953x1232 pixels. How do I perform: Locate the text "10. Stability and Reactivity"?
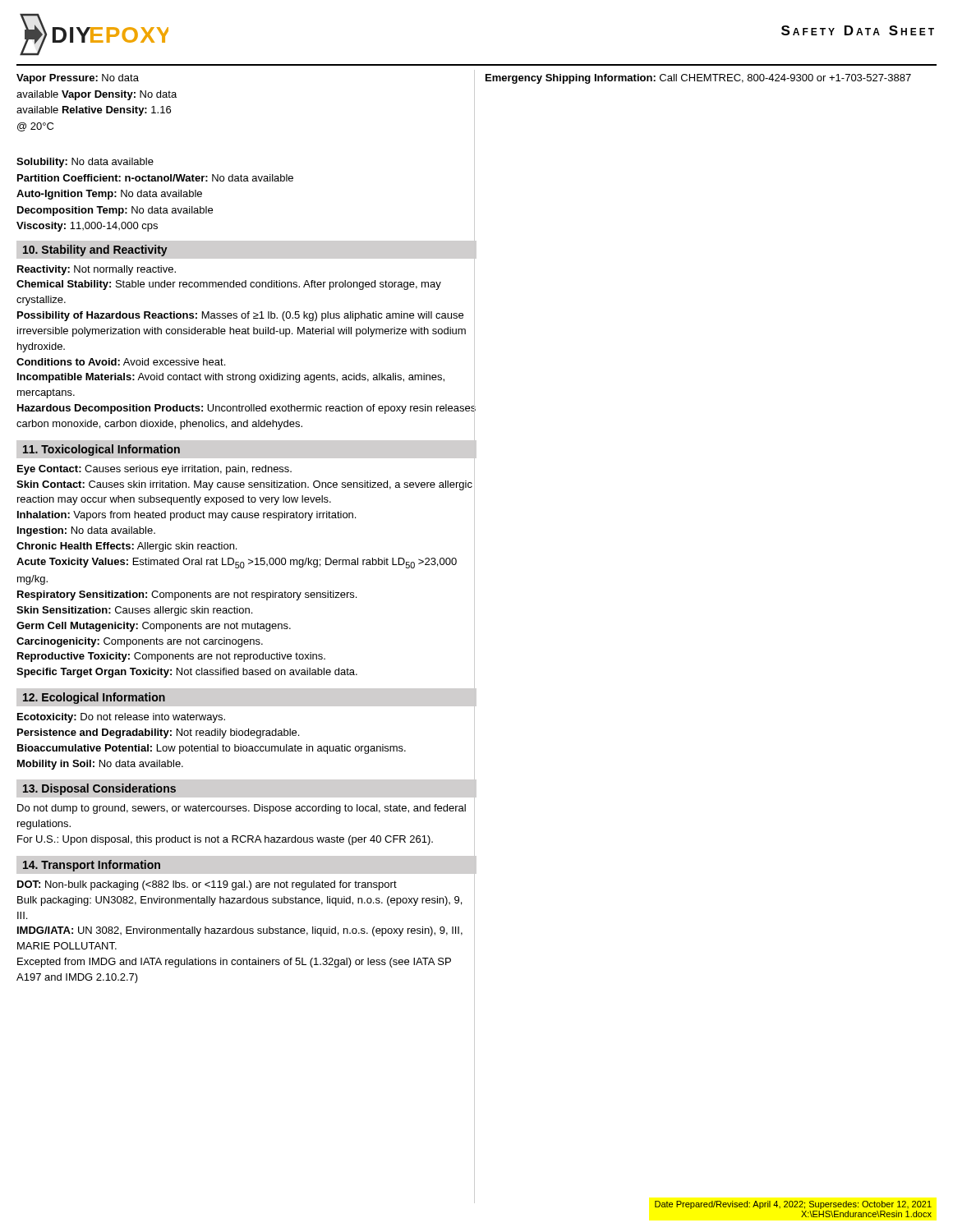pos(95,249)
